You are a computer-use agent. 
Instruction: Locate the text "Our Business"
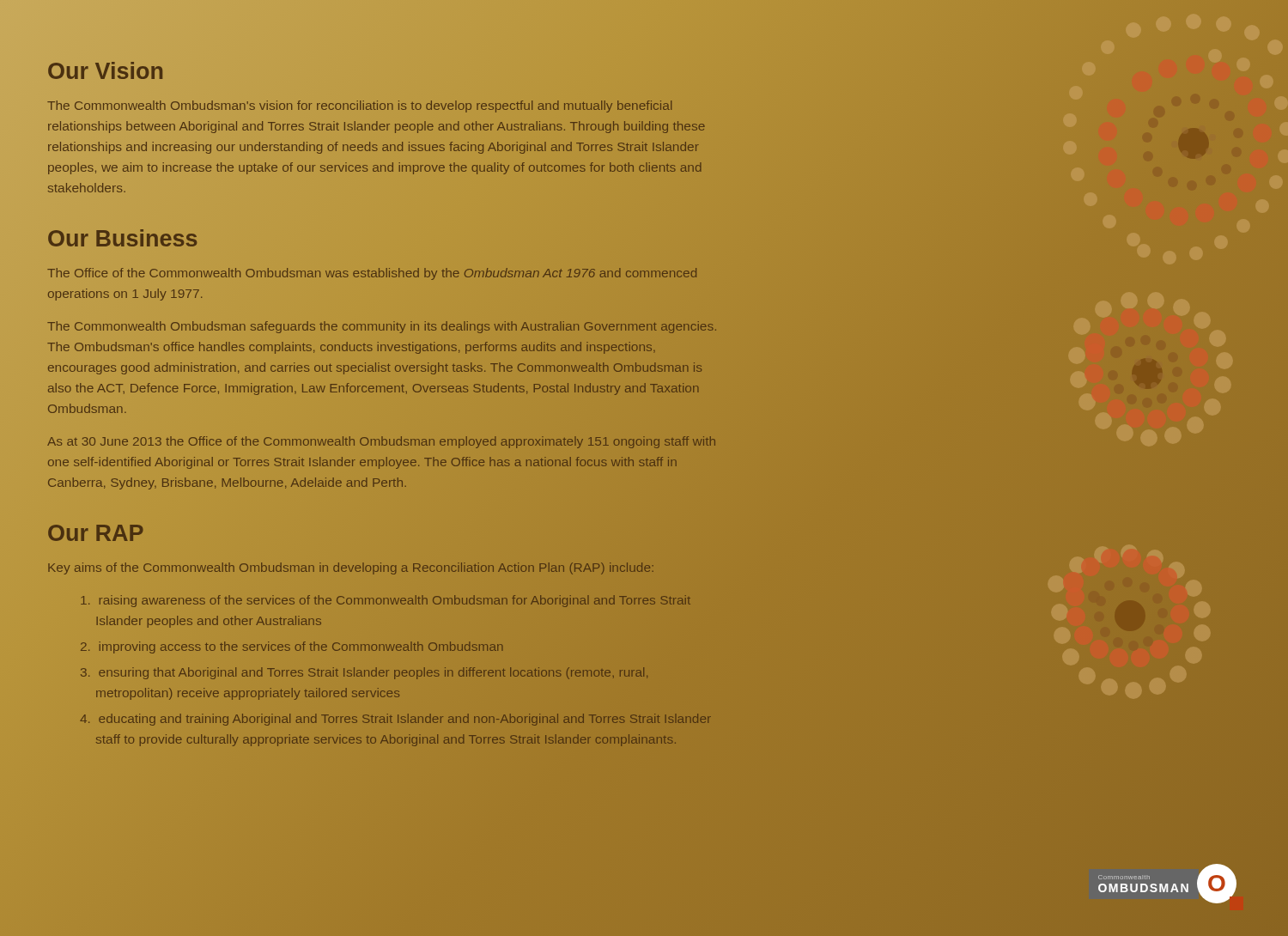[x=123, y=239]
